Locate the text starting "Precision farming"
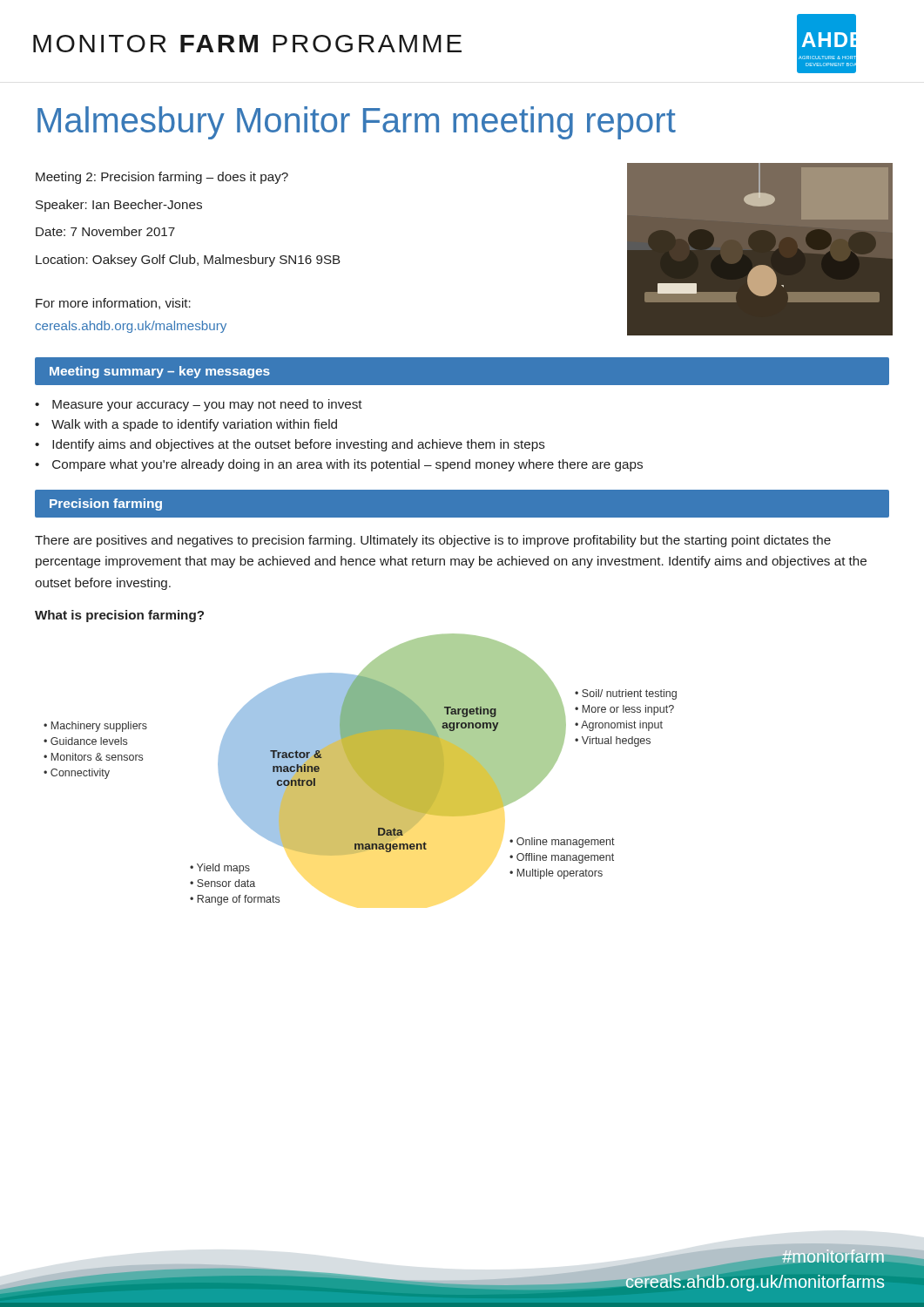Viewport: 924px width, 1307px height. (x=106, y=503)
